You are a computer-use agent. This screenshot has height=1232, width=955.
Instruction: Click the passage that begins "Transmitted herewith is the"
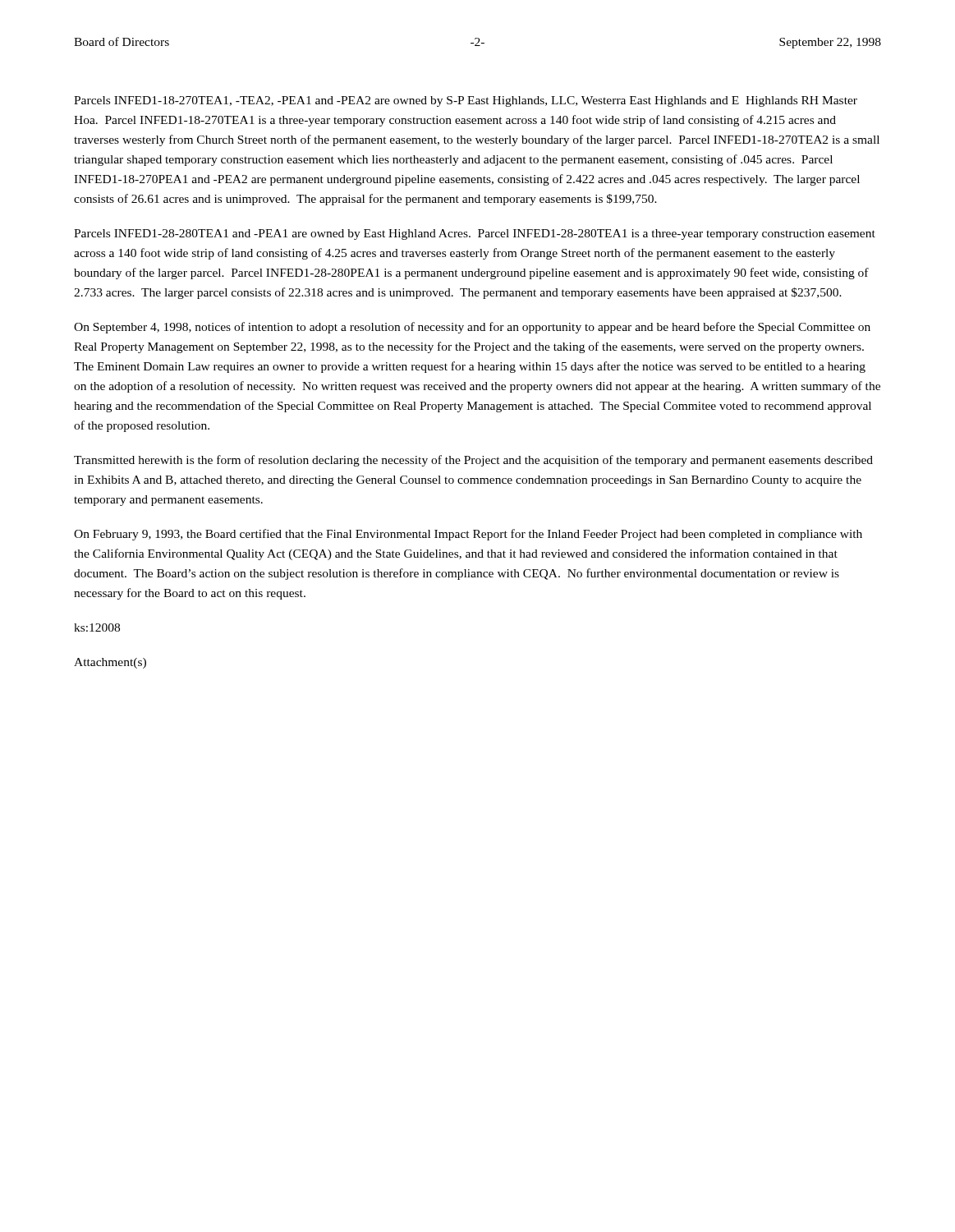point(478,480)
